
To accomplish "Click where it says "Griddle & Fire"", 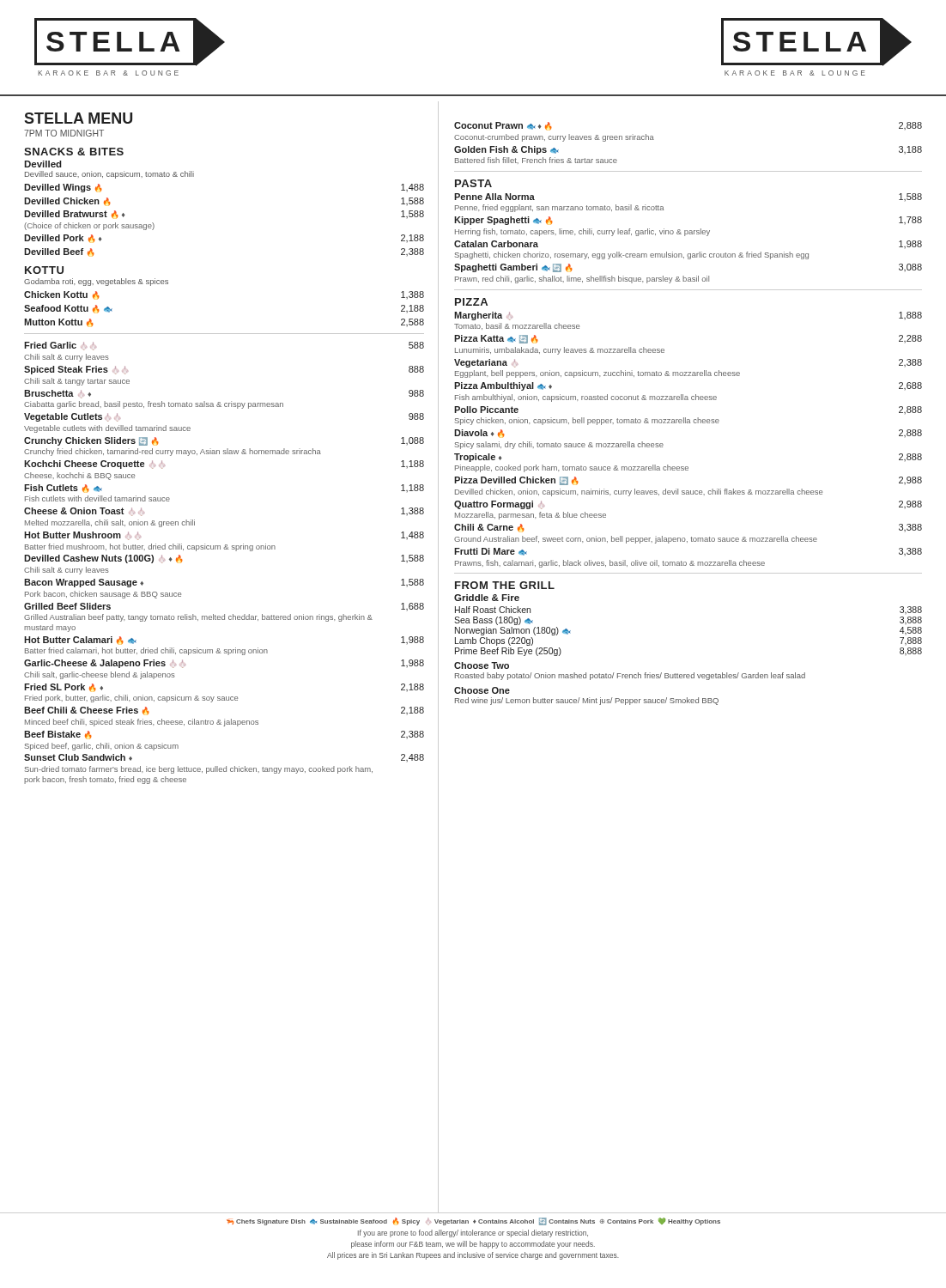I will tap(487, 598).
